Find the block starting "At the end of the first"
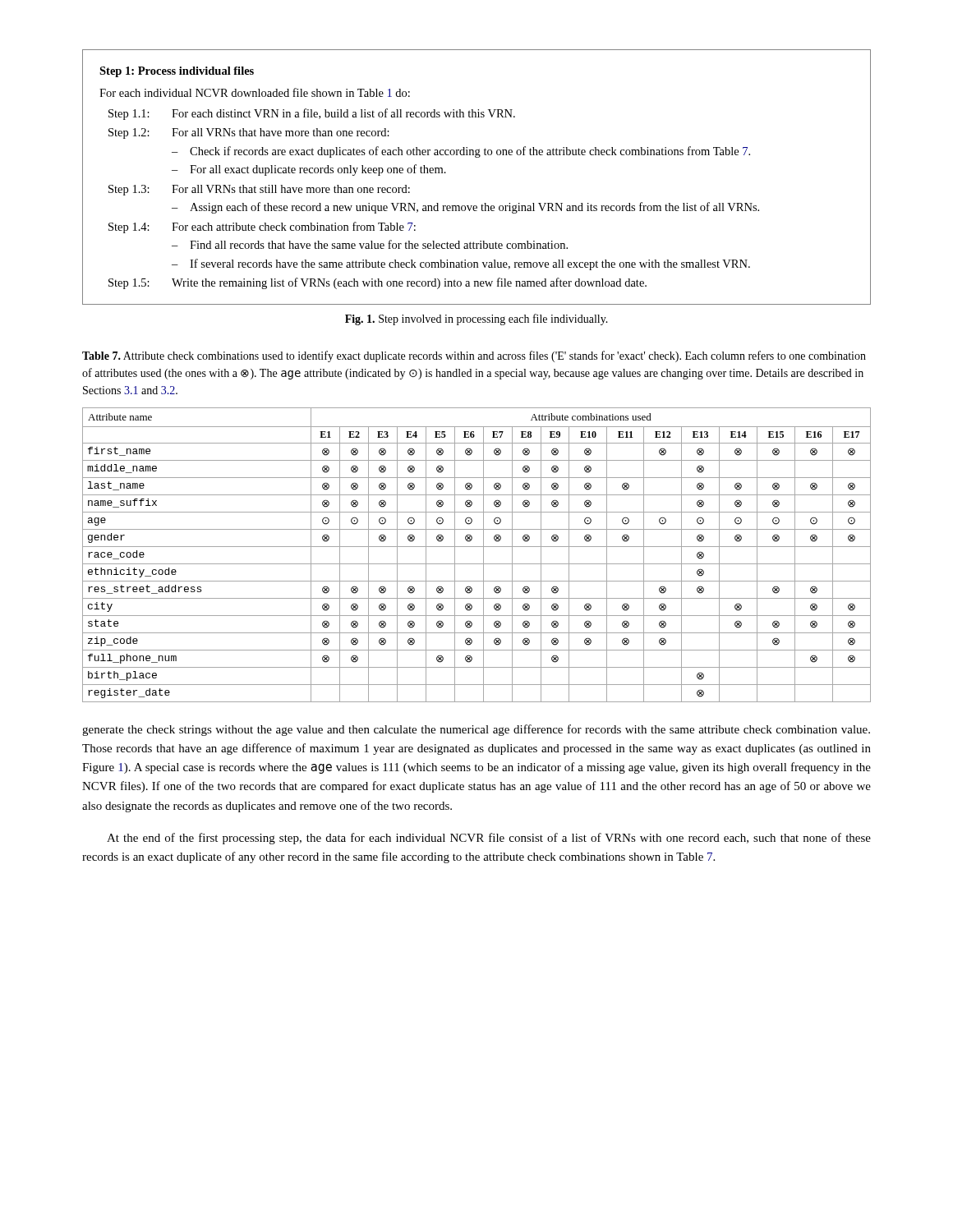The height and width of the screenshot is (1232, 953). [476, 847]
